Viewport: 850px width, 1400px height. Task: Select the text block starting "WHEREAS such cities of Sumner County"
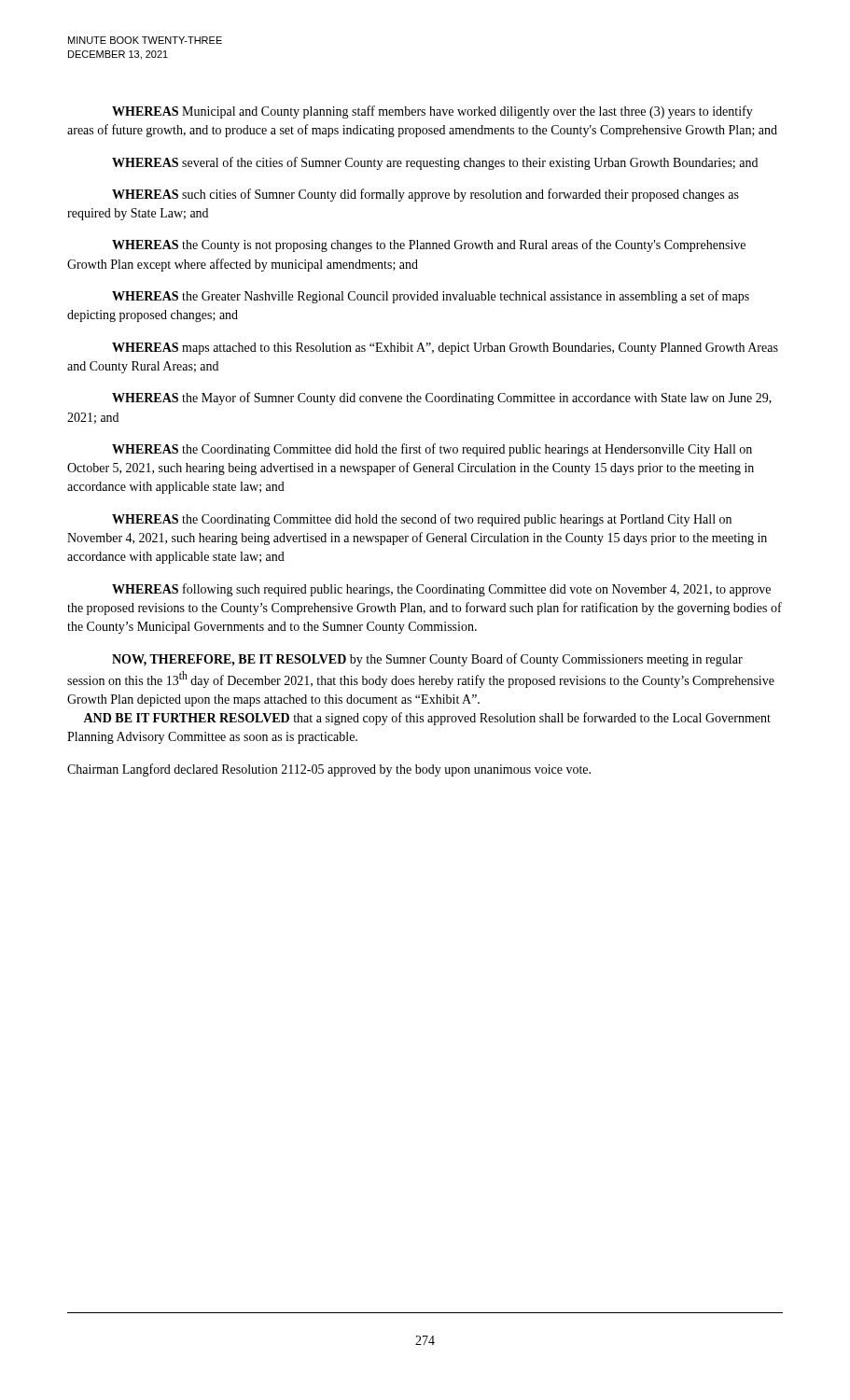click(403, 204)
